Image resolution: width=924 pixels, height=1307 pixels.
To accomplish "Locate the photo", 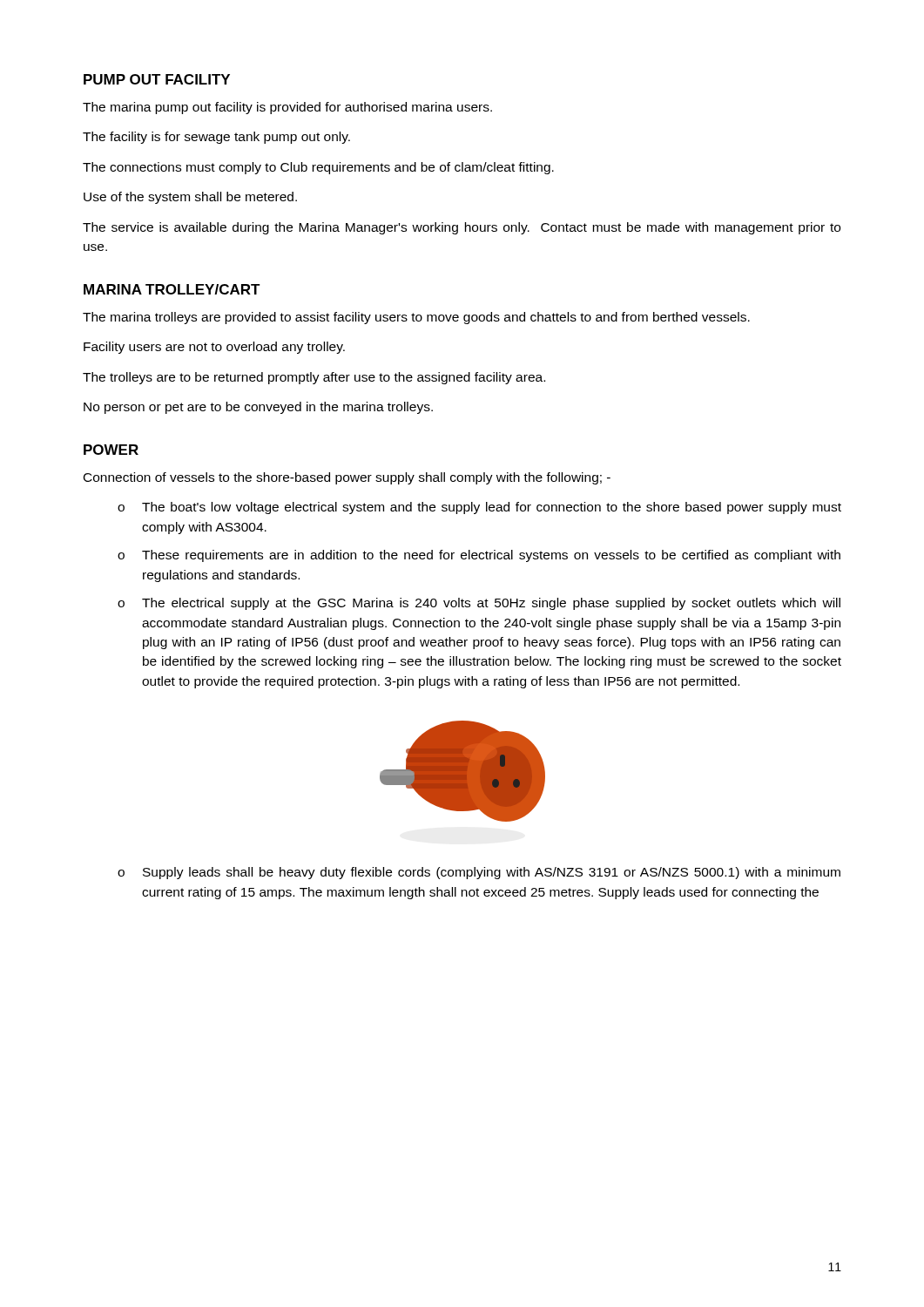I will click(462, 779).
